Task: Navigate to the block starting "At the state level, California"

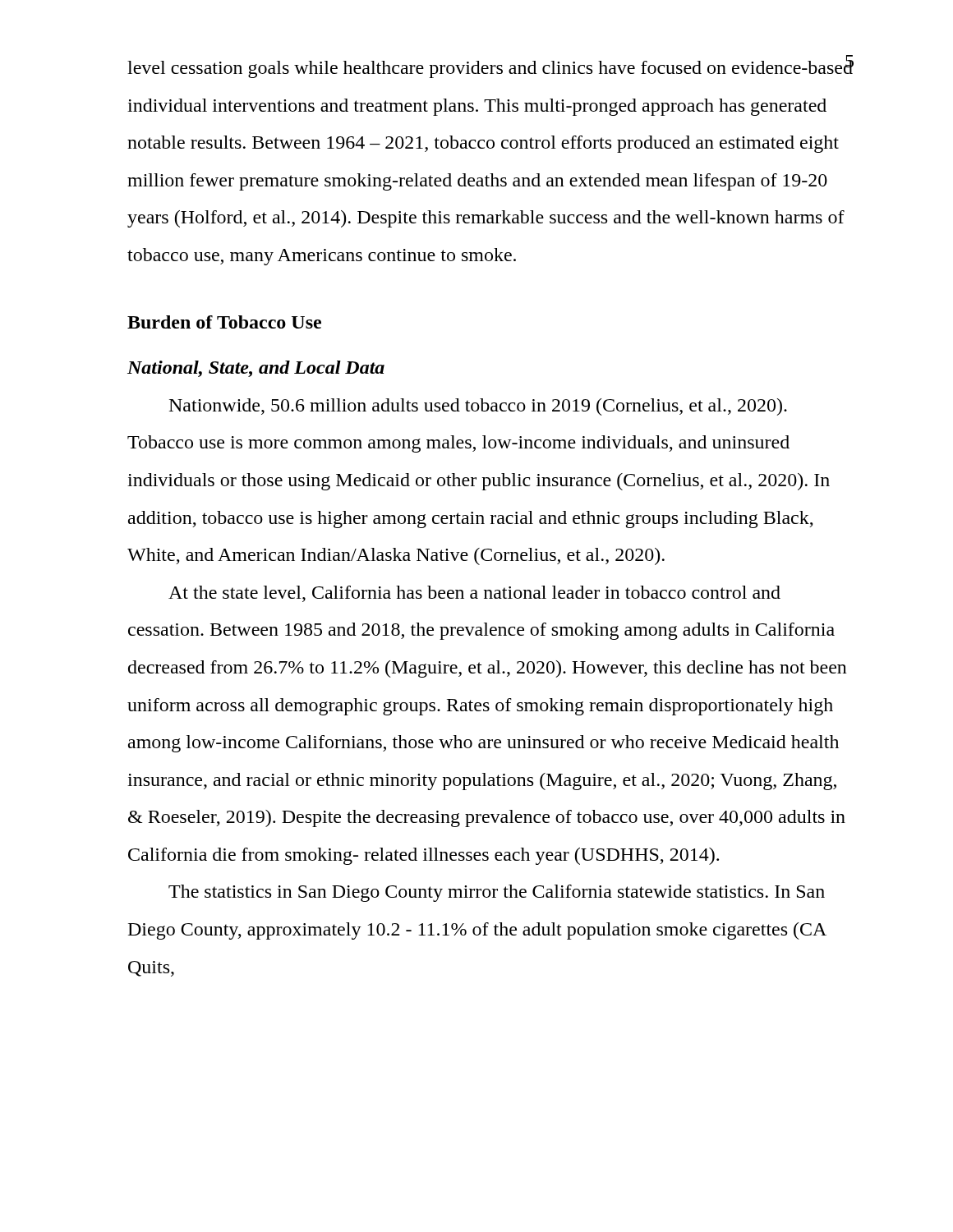Action: [x=474, y=594]
